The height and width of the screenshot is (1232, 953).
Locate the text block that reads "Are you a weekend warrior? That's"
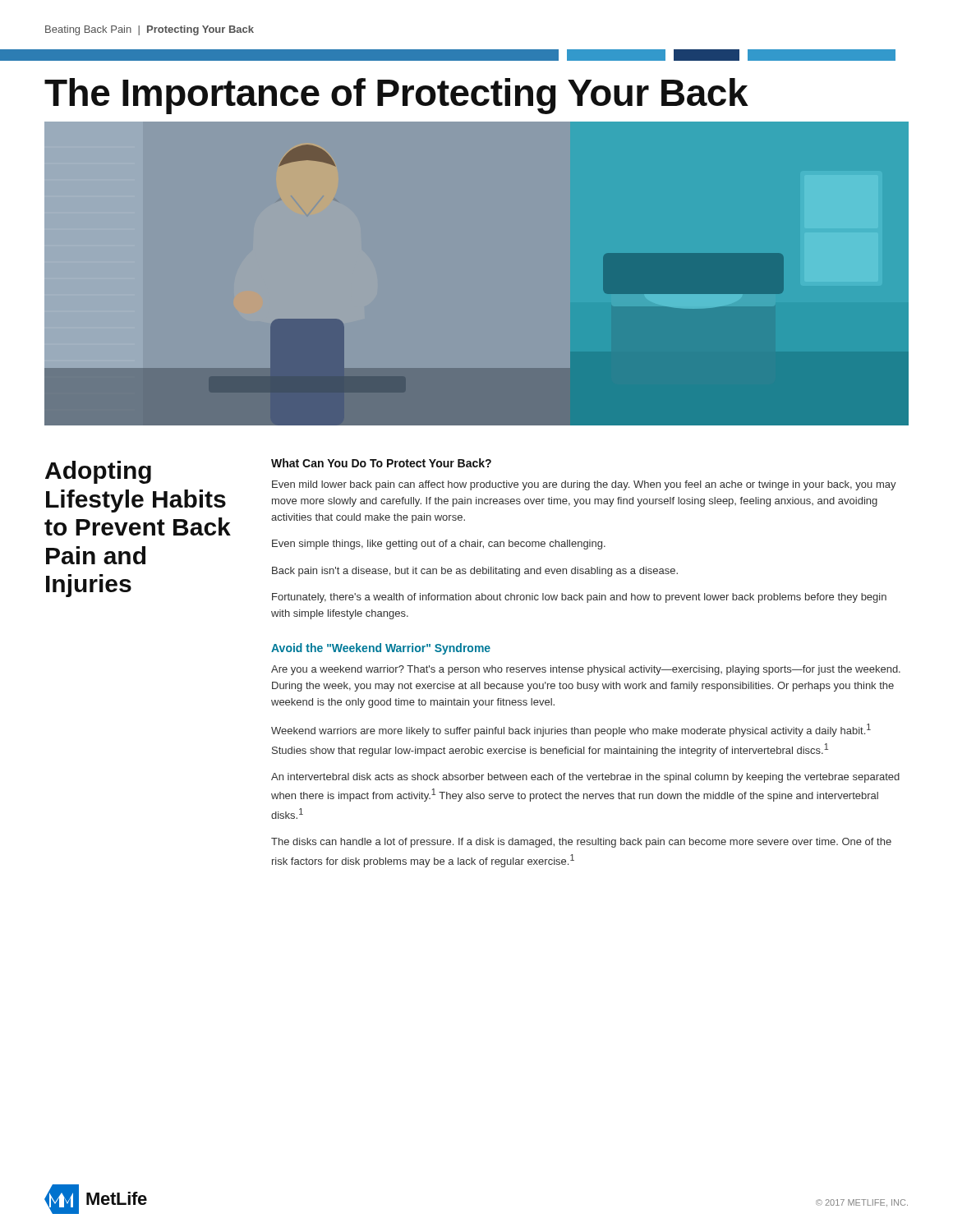click(586, 685)
